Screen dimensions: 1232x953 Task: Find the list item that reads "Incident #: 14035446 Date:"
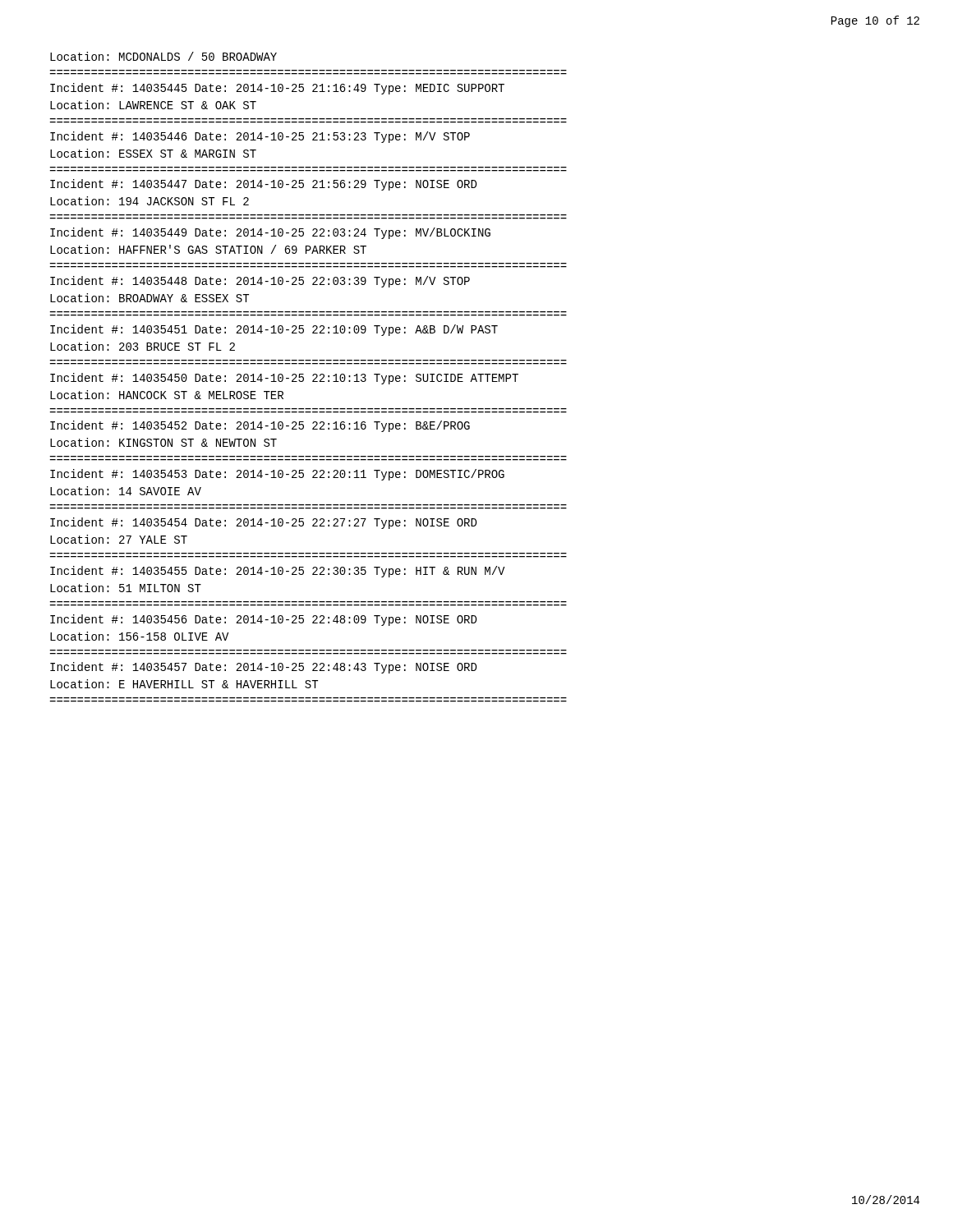(x=260, y=145)
